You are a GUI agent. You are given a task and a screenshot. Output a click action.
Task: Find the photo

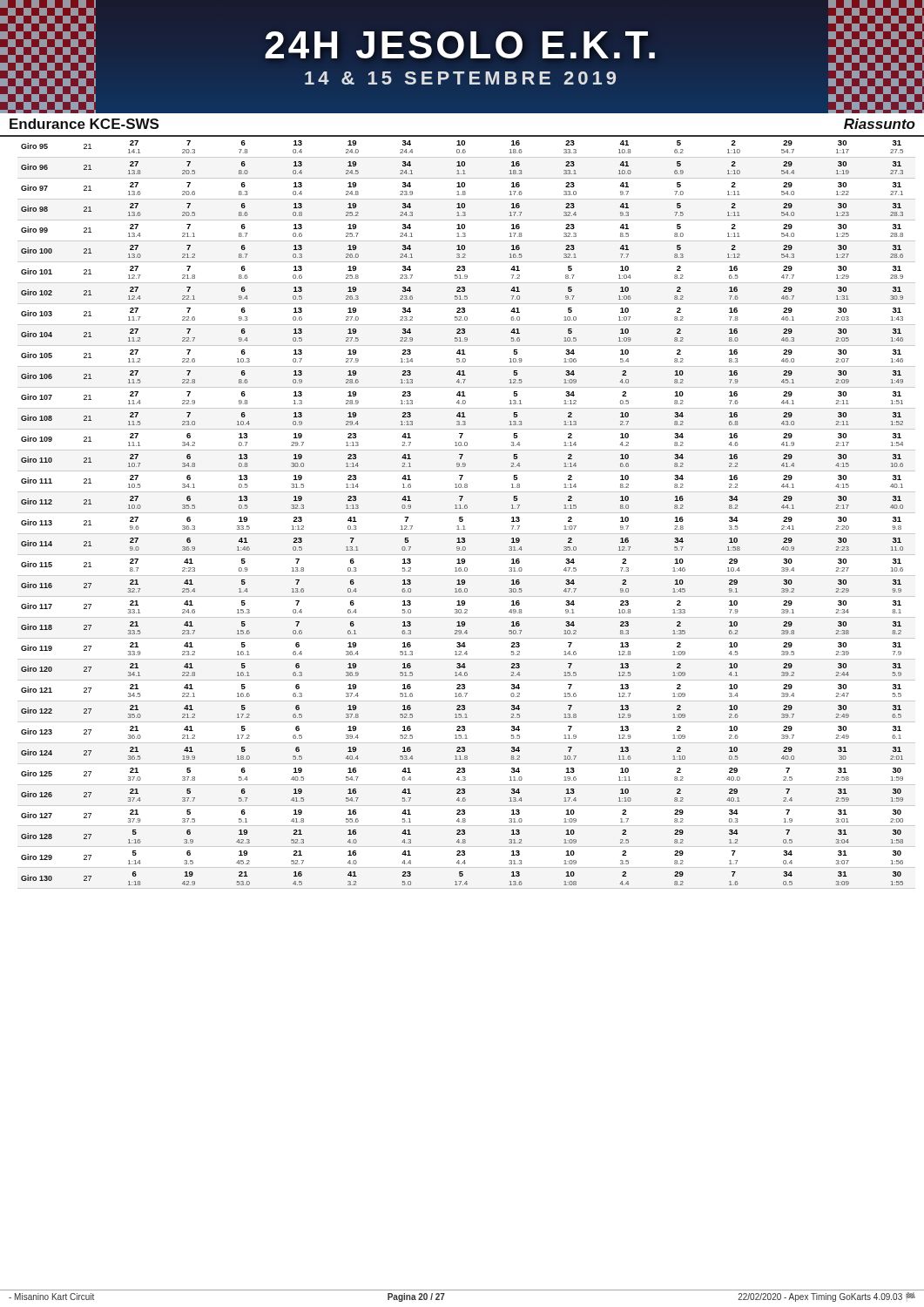(462, 57)
